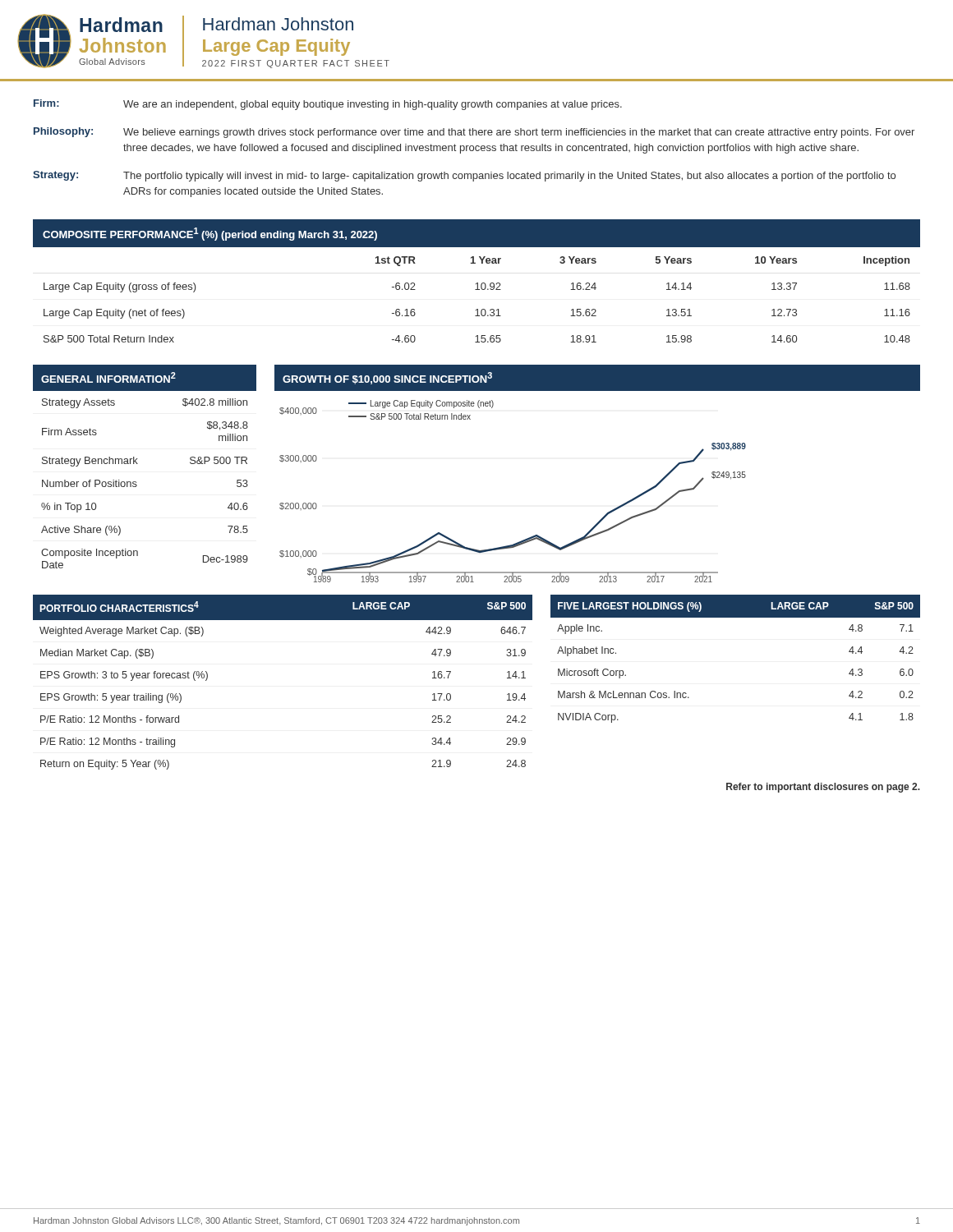This screenshot has height=1232, width=953.
Task: Locate the text block starting "FIVE LARGEST HOLDINGS (%) LARGE"
Action: [x=735, y=606]
